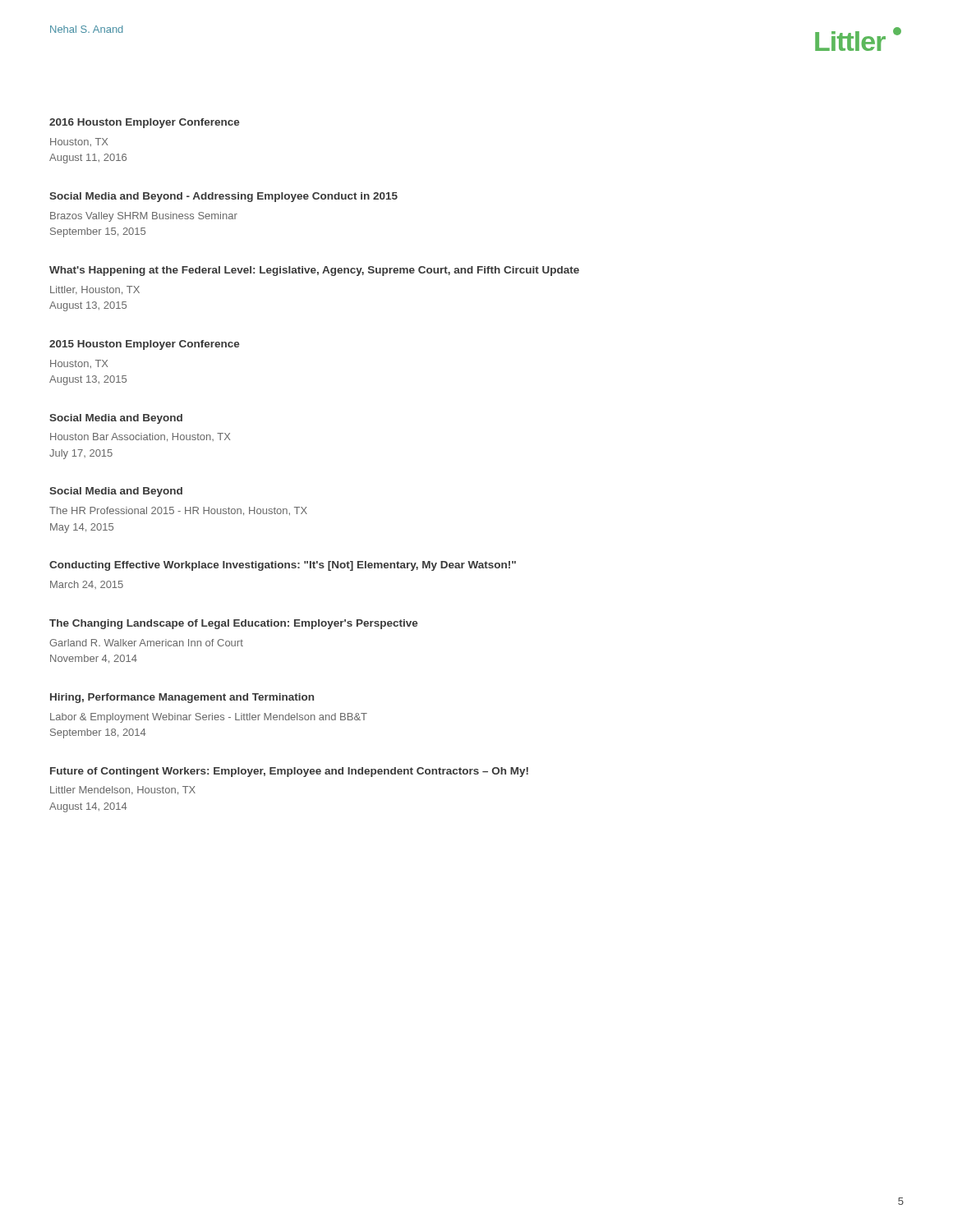
Task: Point to the passage starting "Social Media and Beyond Houston Bar Association, Houston,"
Action: pyautogui.click(x=116, y=419)
